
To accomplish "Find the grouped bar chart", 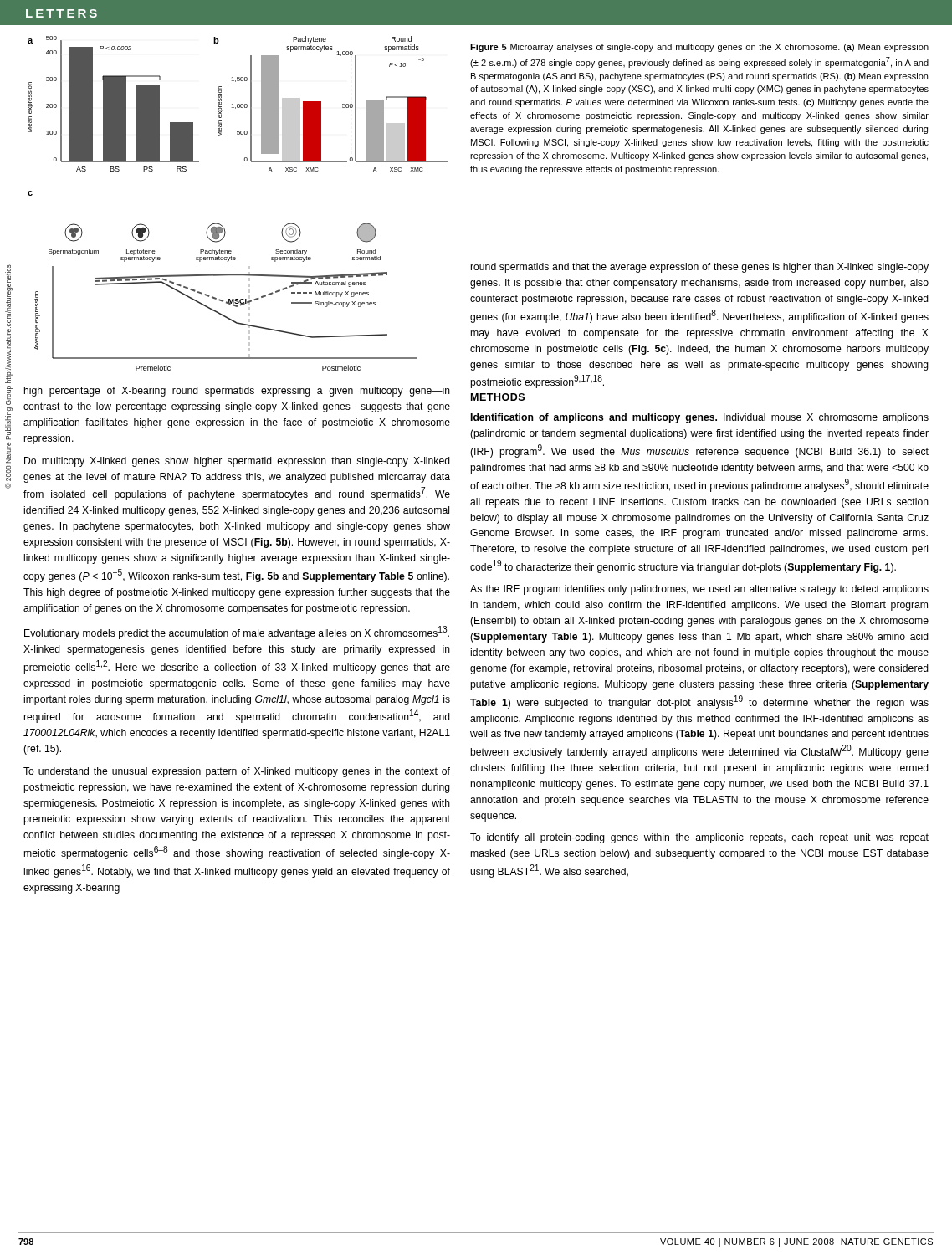I will point(330,109).
